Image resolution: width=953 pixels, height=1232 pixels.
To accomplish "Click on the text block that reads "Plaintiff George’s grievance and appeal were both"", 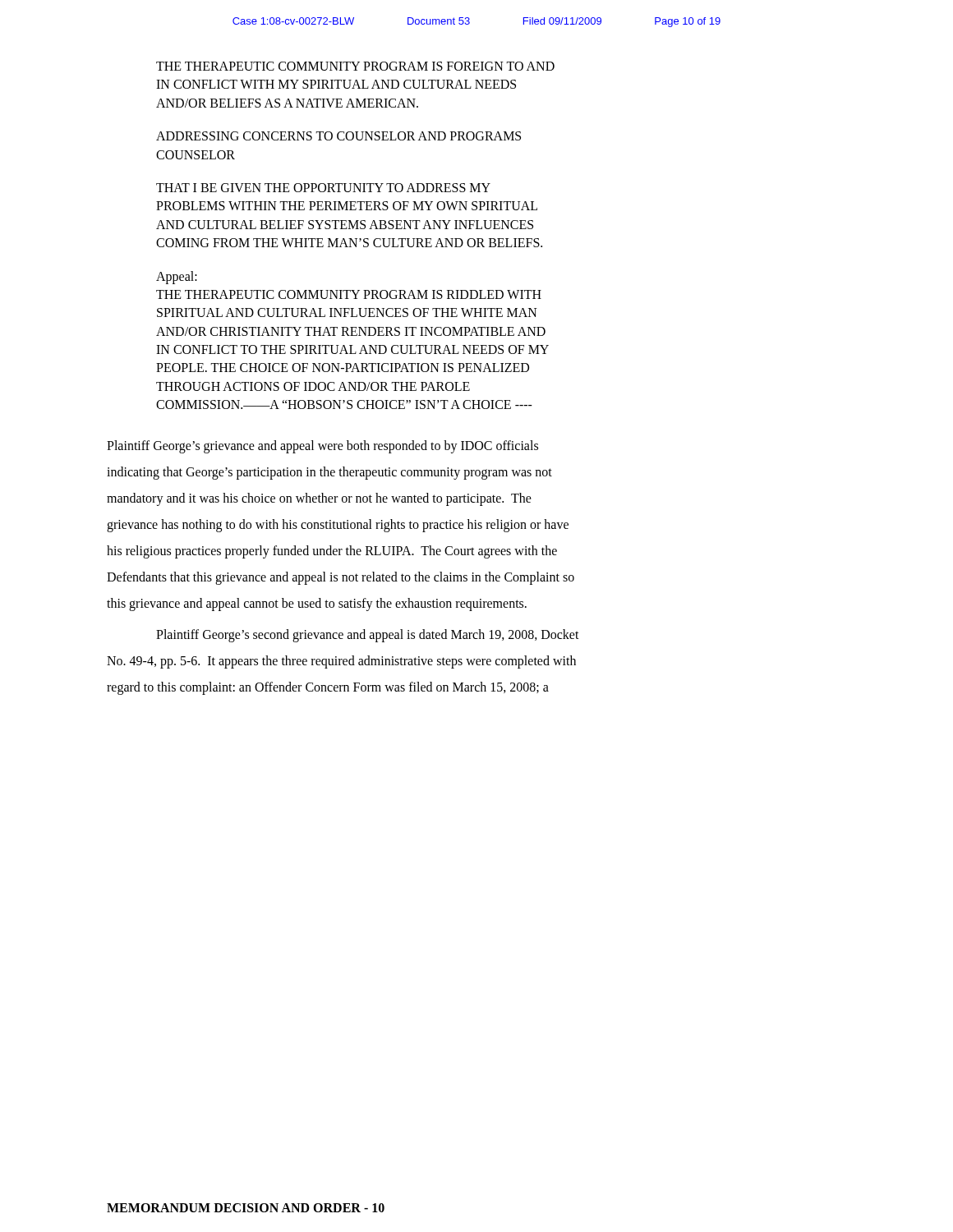I will click(x=341, y=524).
